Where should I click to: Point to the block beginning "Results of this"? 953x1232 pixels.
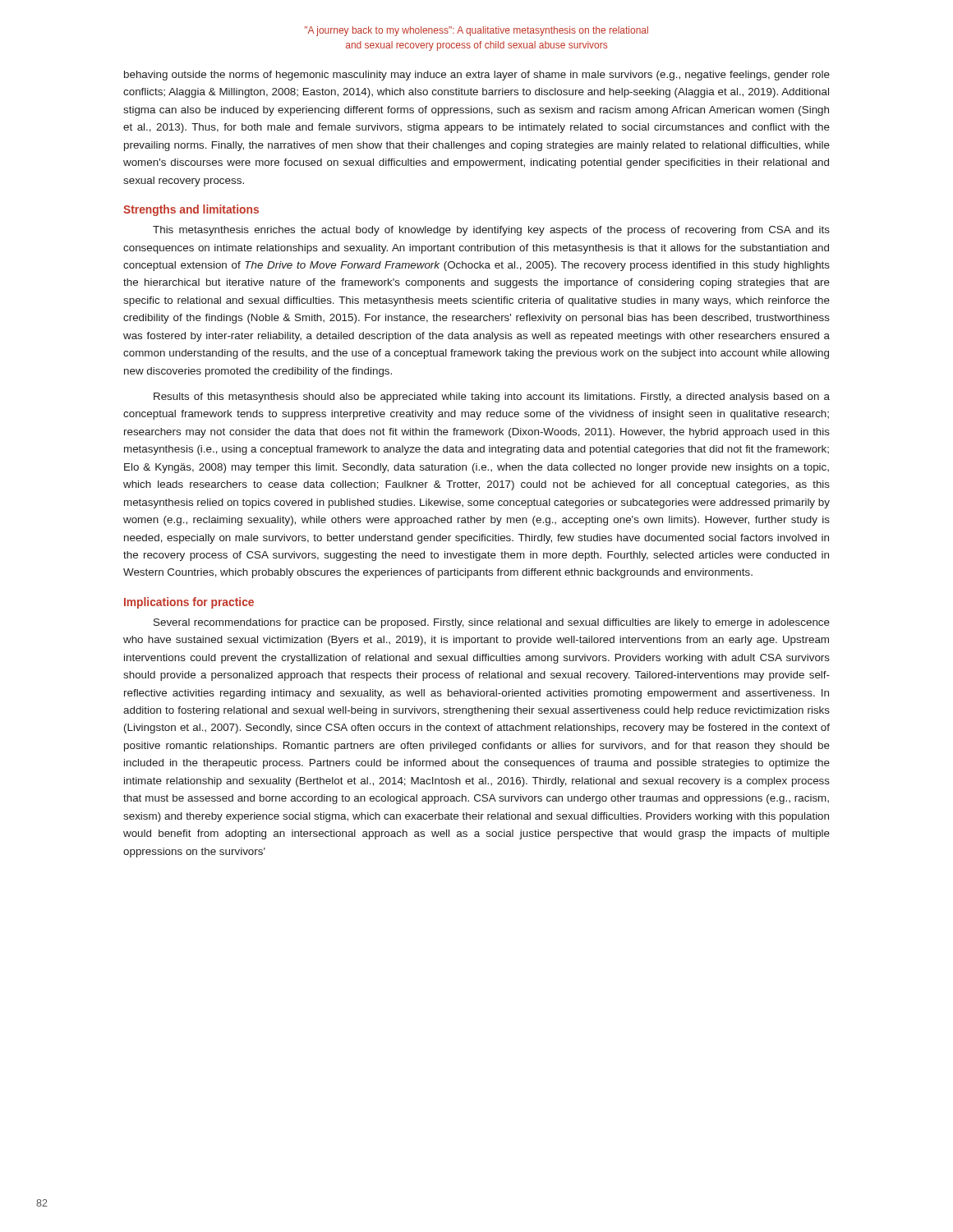(476, 485)
